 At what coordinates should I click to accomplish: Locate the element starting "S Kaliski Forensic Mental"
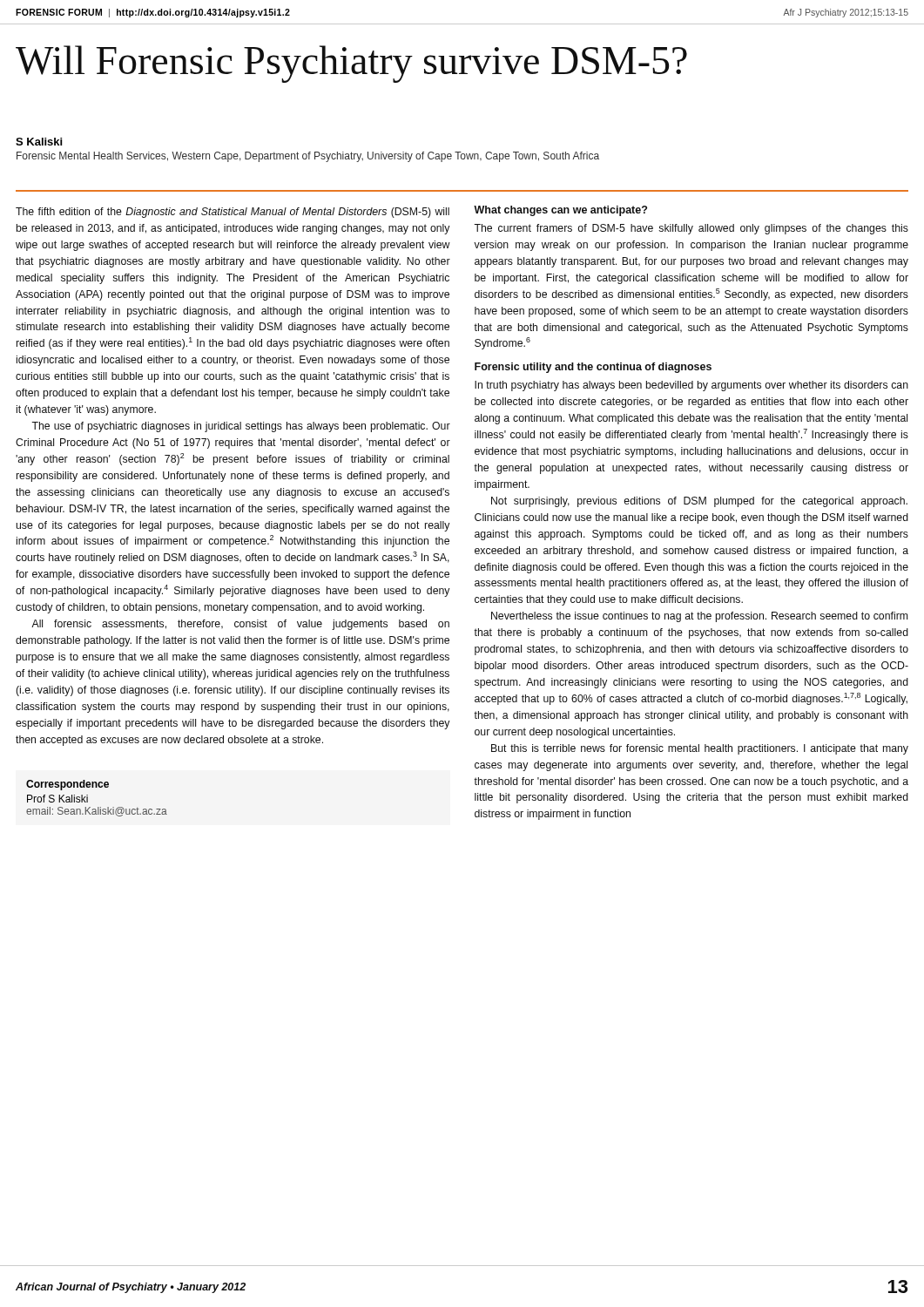(462, 149)
